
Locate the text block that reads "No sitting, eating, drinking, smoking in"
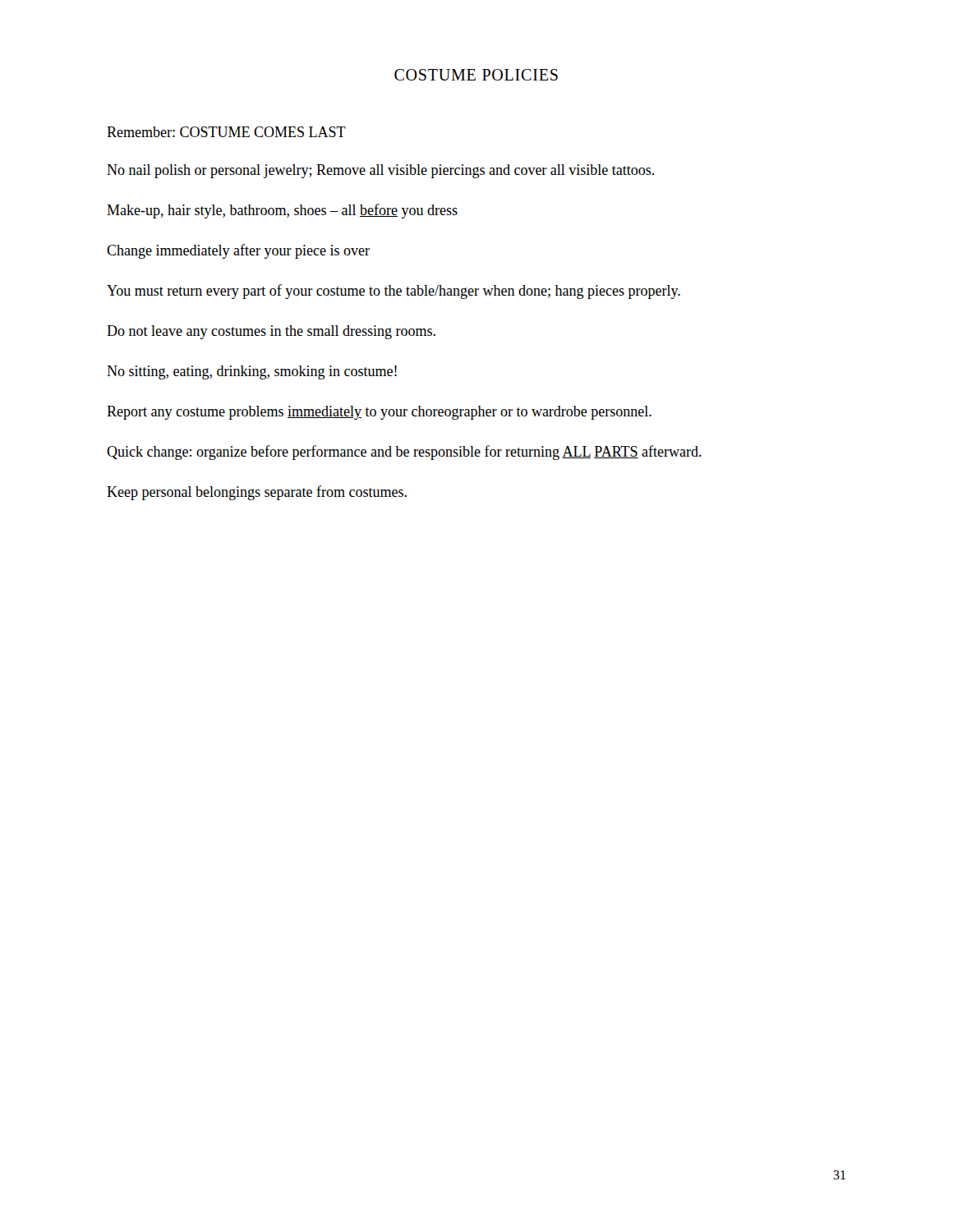click(x=252, y=371)
